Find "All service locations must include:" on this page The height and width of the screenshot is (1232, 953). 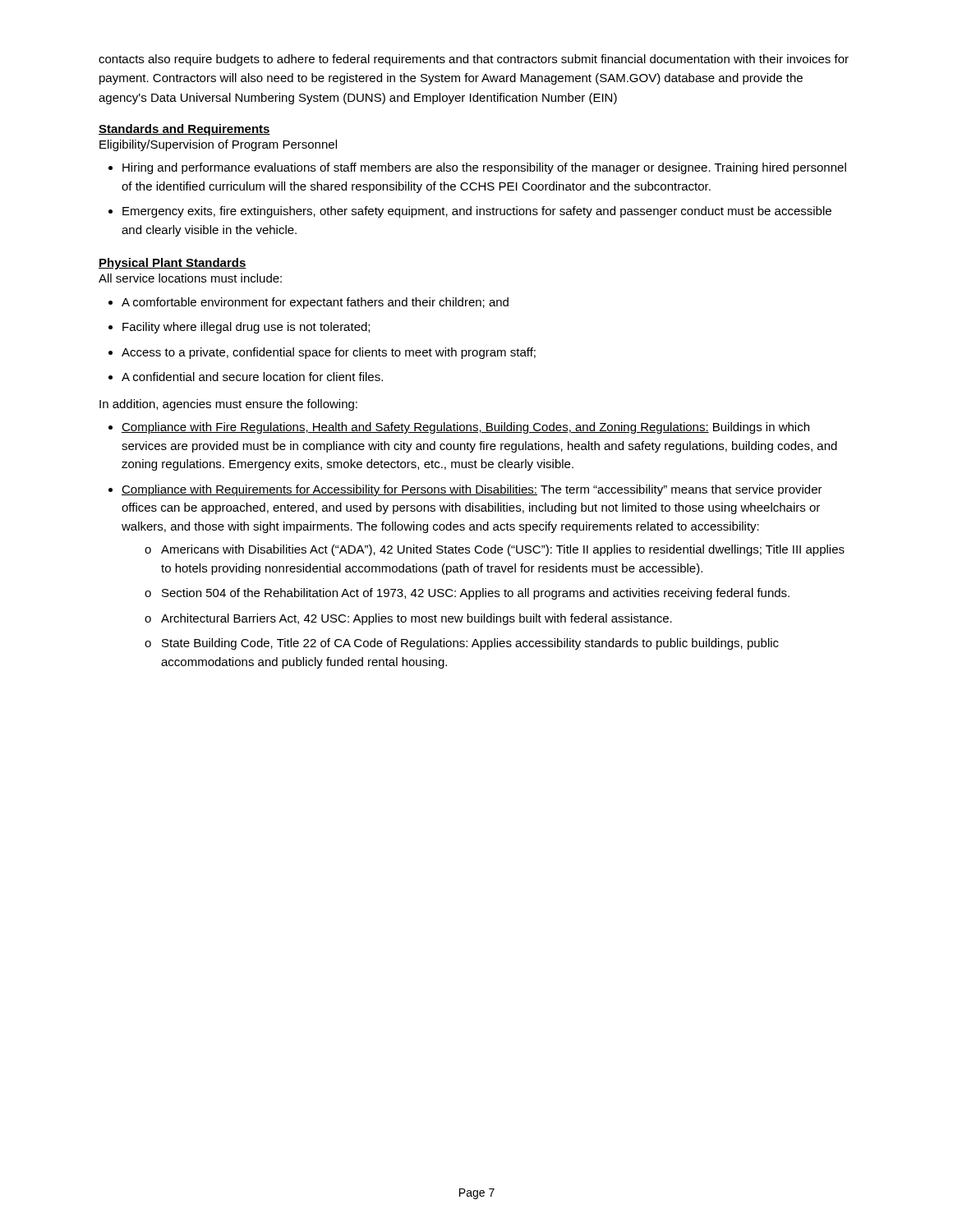[191, 278]
